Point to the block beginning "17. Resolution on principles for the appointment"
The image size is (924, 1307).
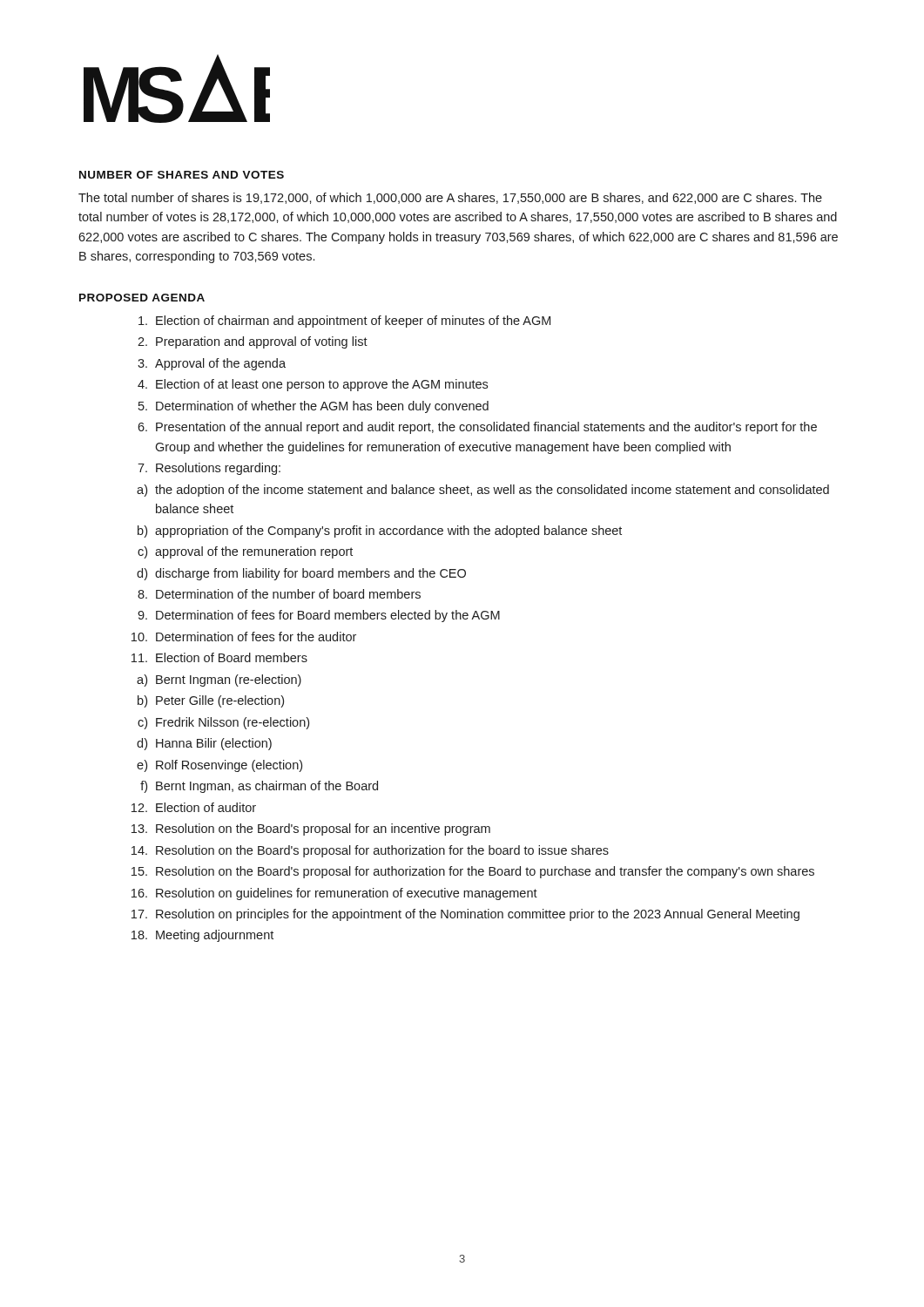[x=479, y=914]
